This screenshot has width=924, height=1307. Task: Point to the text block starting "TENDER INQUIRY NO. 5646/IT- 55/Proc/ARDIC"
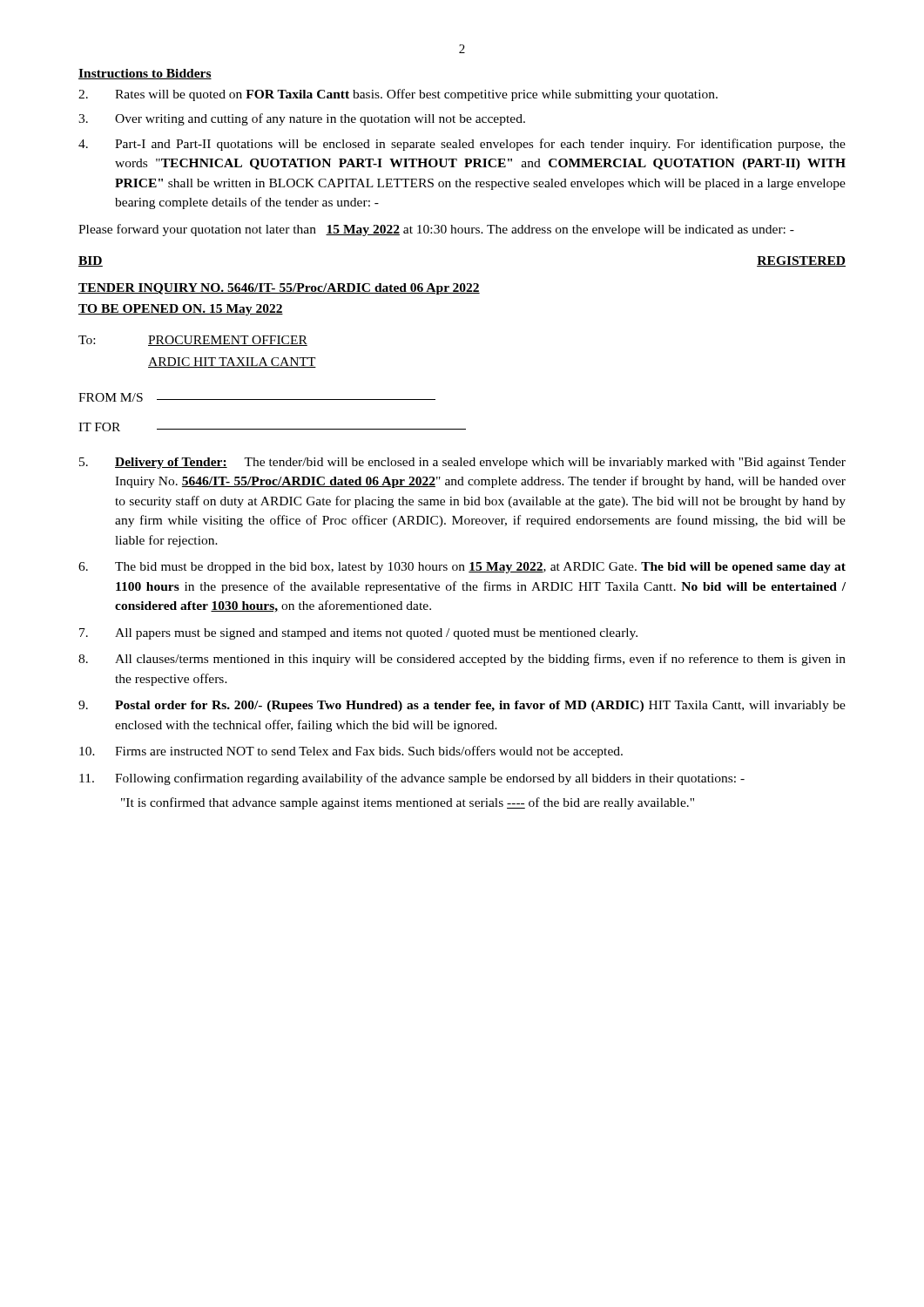coord(279,298)
